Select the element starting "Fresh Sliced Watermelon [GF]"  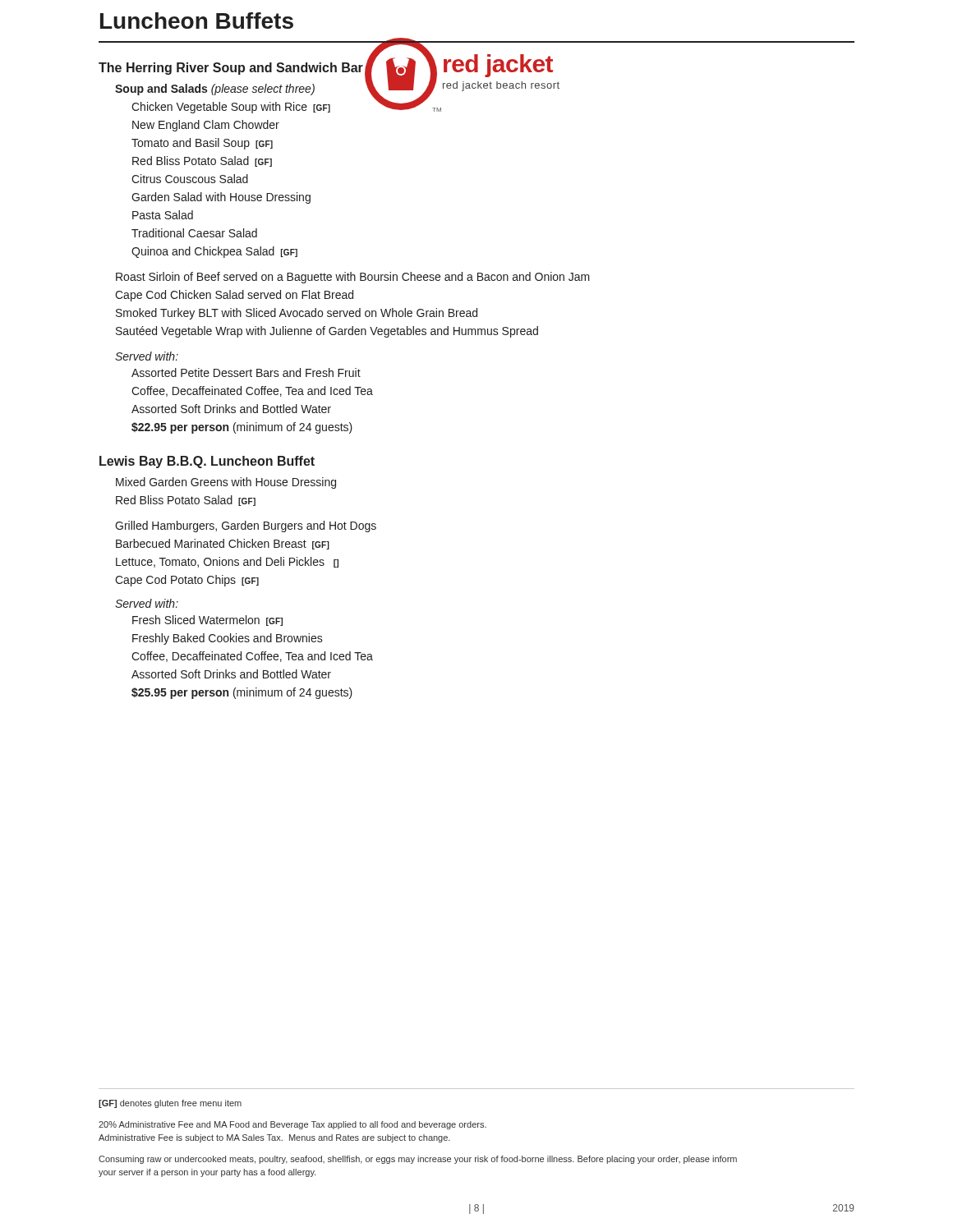[x=207, y=620]
